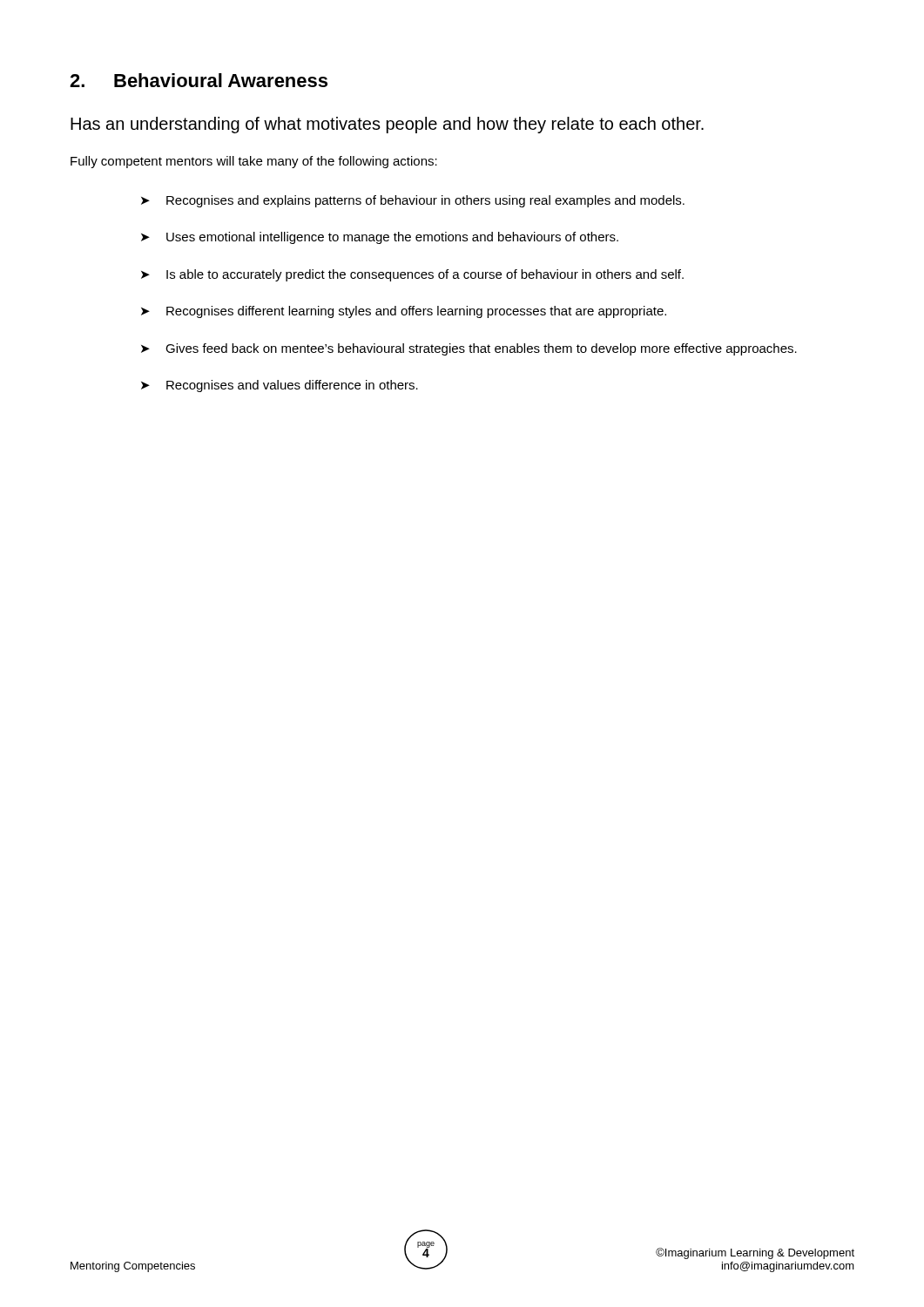Click on the element starting "➤ Gives feed back on mentee’s"
This screenshot has height=1307, width=924.
497,348
